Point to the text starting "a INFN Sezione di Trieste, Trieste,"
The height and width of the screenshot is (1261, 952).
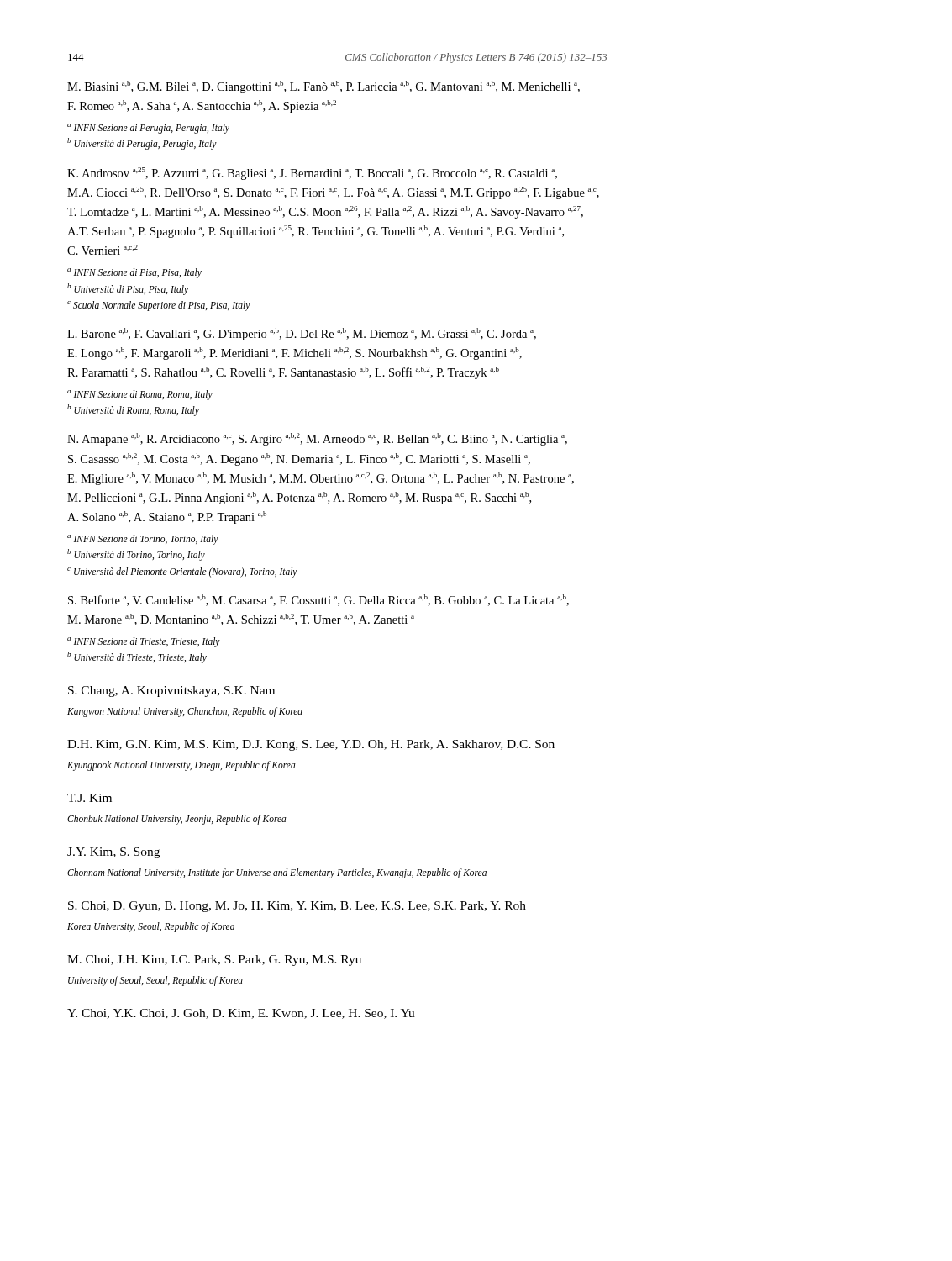(x=143, y=648)
